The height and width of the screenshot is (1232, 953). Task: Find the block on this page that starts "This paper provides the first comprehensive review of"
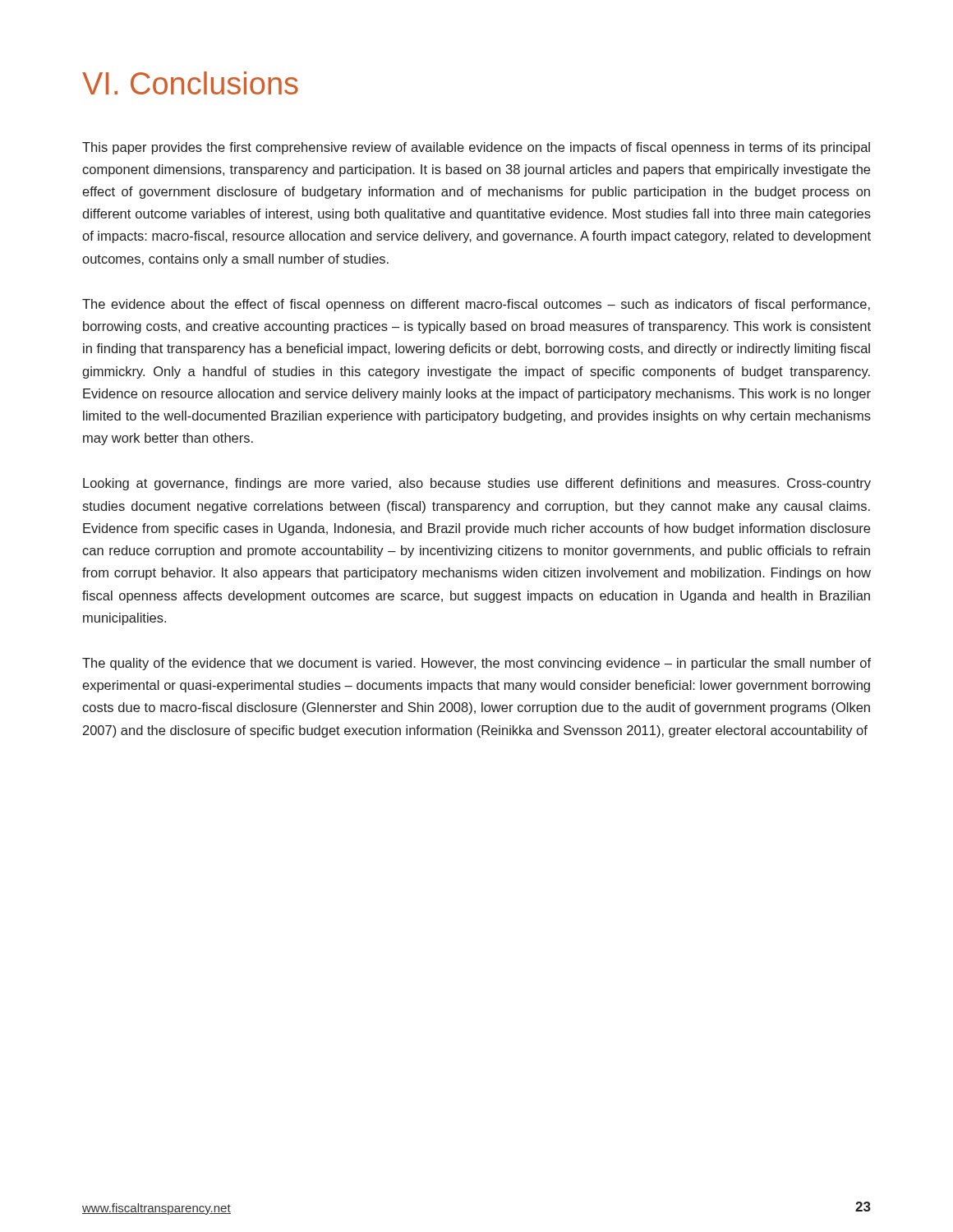(476, 203)
